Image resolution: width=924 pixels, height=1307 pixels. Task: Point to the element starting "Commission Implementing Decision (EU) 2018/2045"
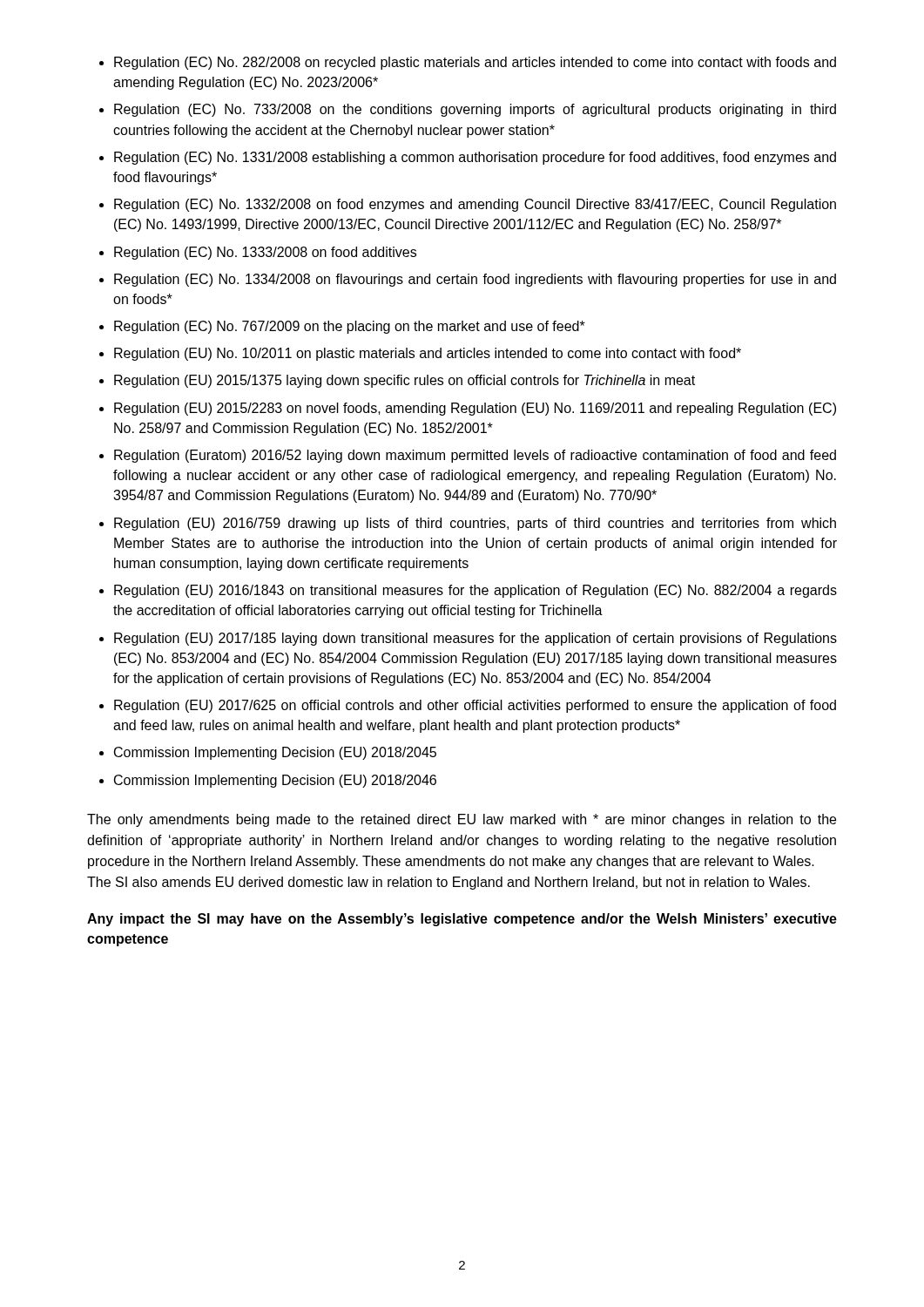(275, 753)
